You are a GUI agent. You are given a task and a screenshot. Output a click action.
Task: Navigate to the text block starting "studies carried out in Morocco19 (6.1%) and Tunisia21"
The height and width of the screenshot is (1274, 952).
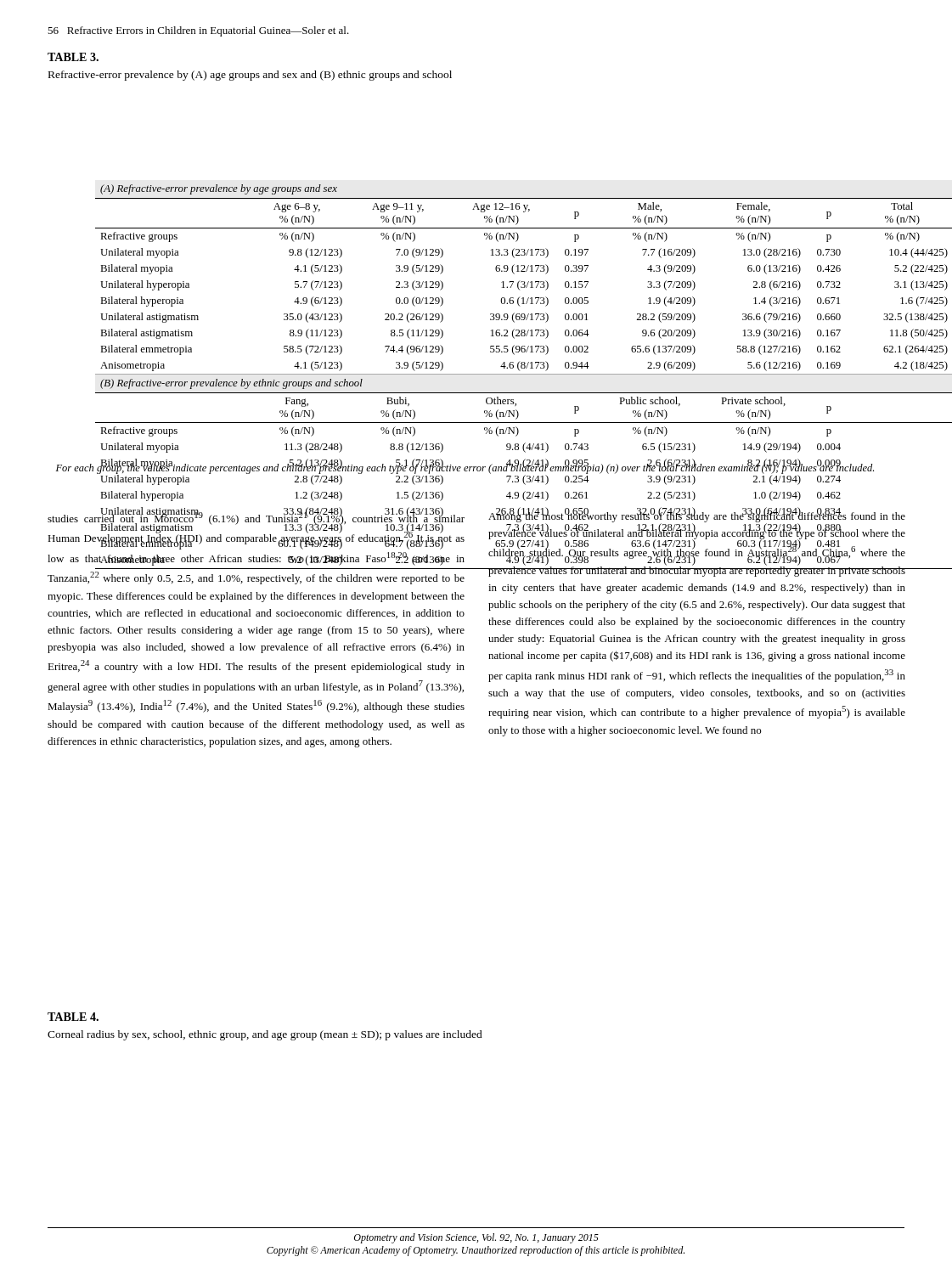tap(256, 629)
